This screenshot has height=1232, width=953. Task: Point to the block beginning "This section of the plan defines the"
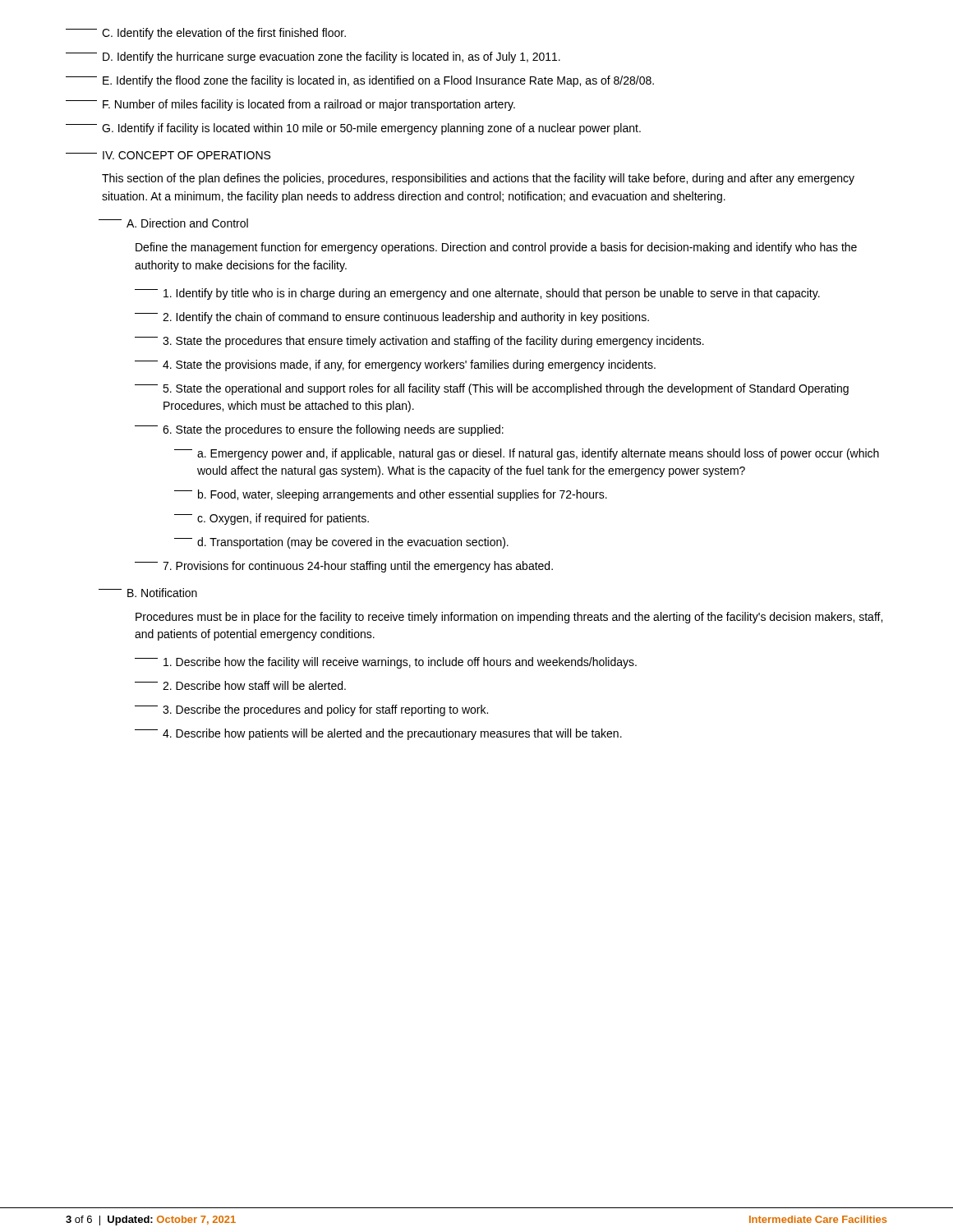coord(478,187)
